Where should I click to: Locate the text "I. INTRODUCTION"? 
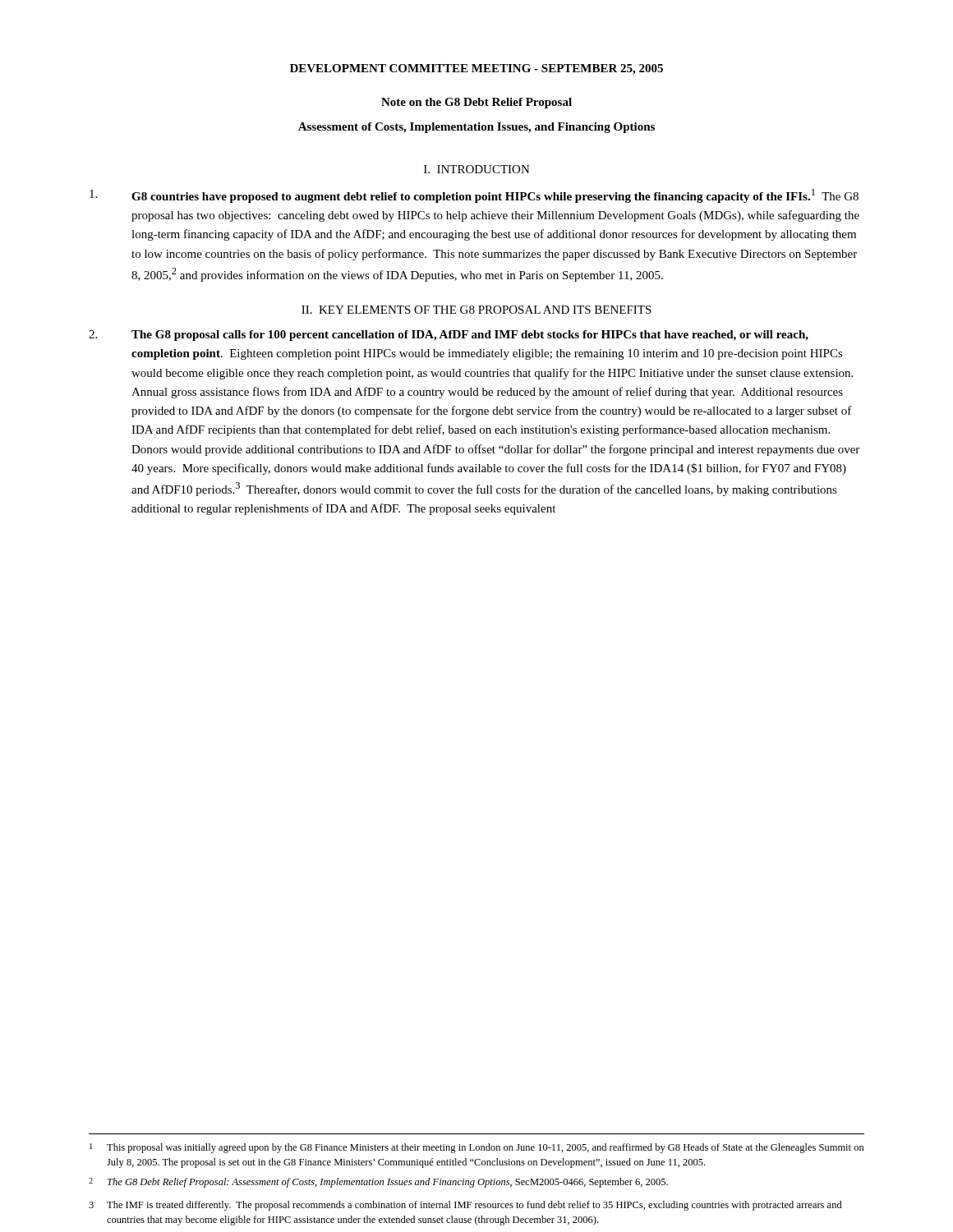(x=476, y=169)
